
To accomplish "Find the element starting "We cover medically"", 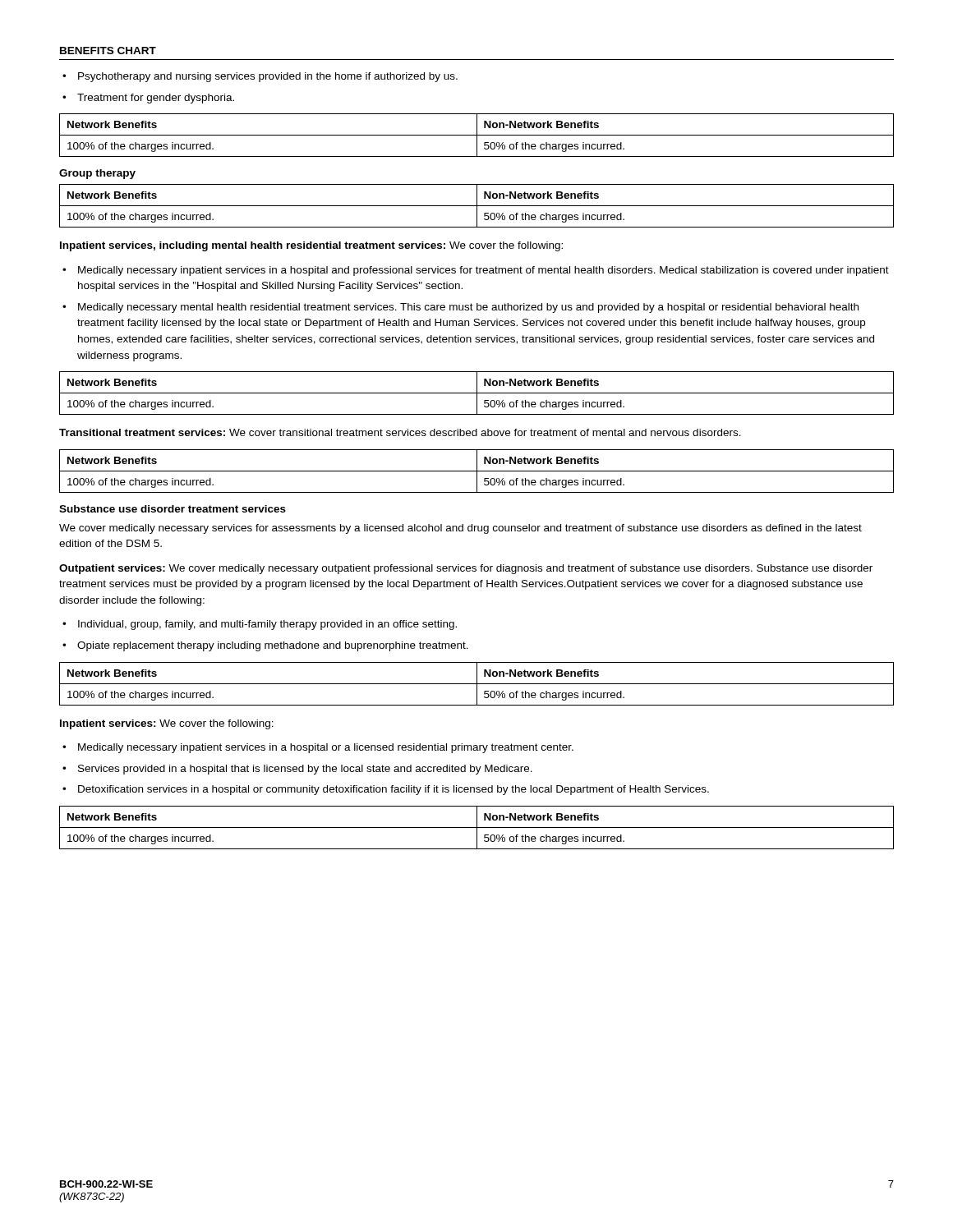I will pos(460,535).
